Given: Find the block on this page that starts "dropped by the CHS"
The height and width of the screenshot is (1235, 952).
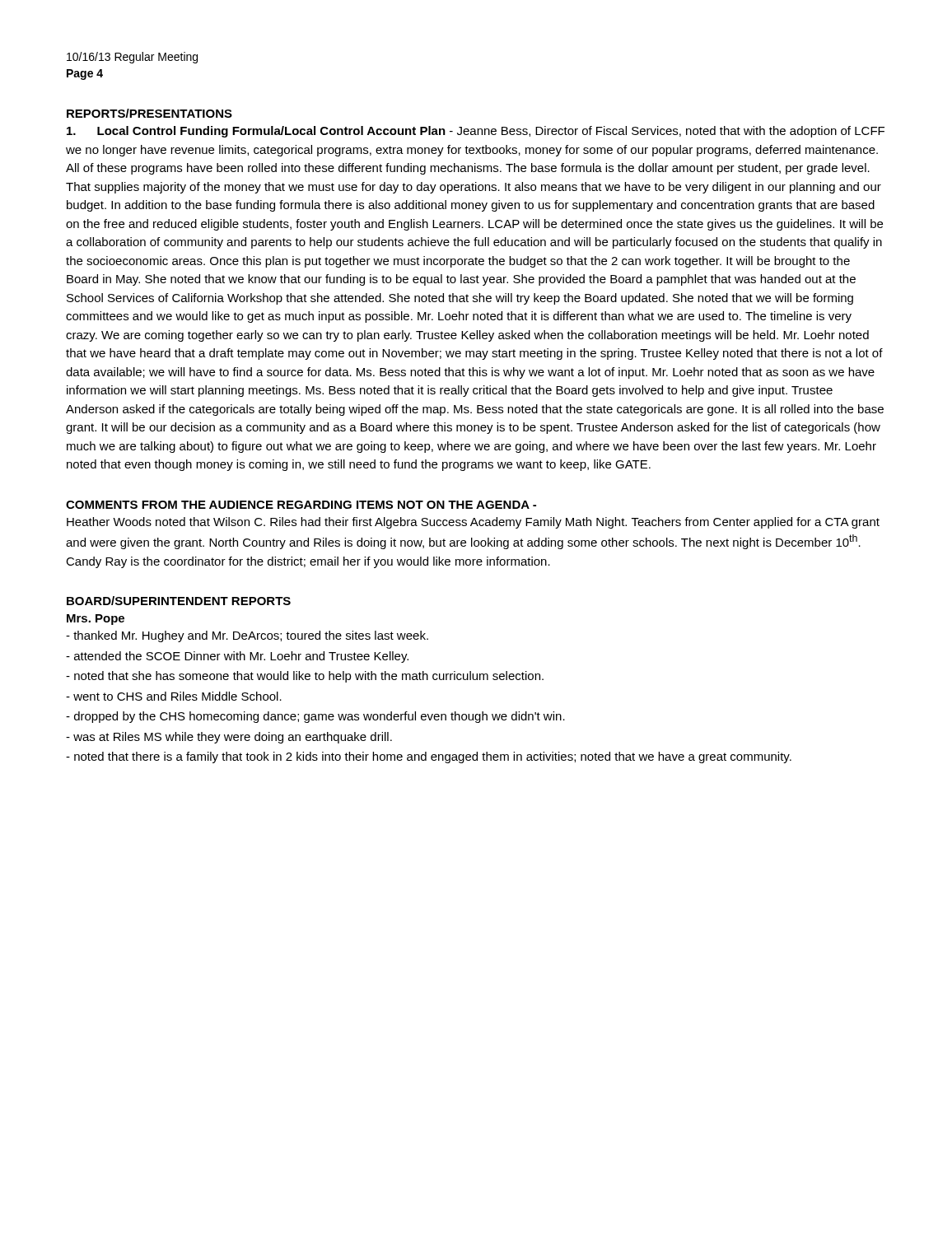Looking at the screenshot, I should coord(316,716).
